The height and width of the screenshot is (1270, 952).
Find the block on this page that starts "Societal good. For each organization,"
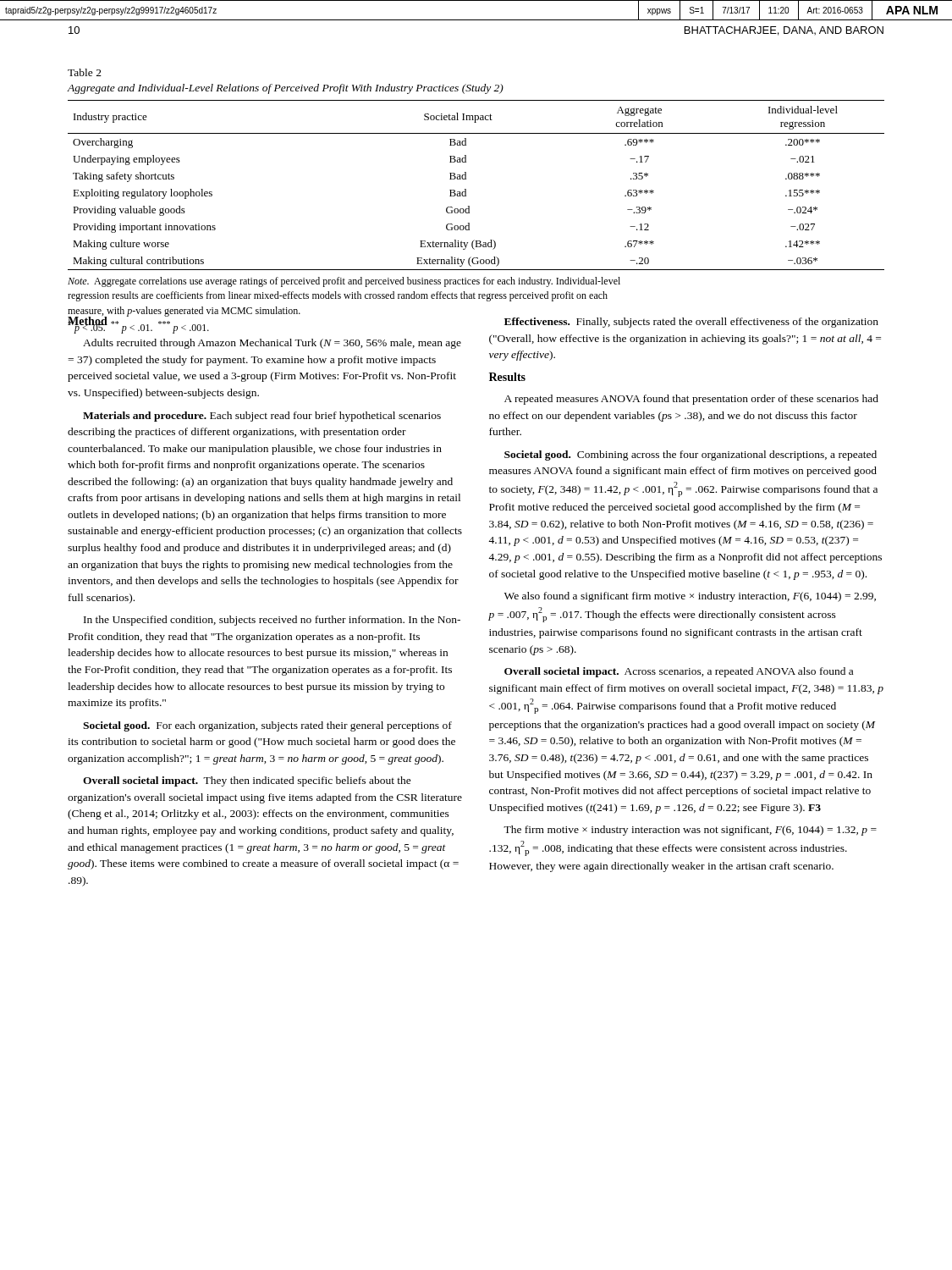click(x=262, y=741)
